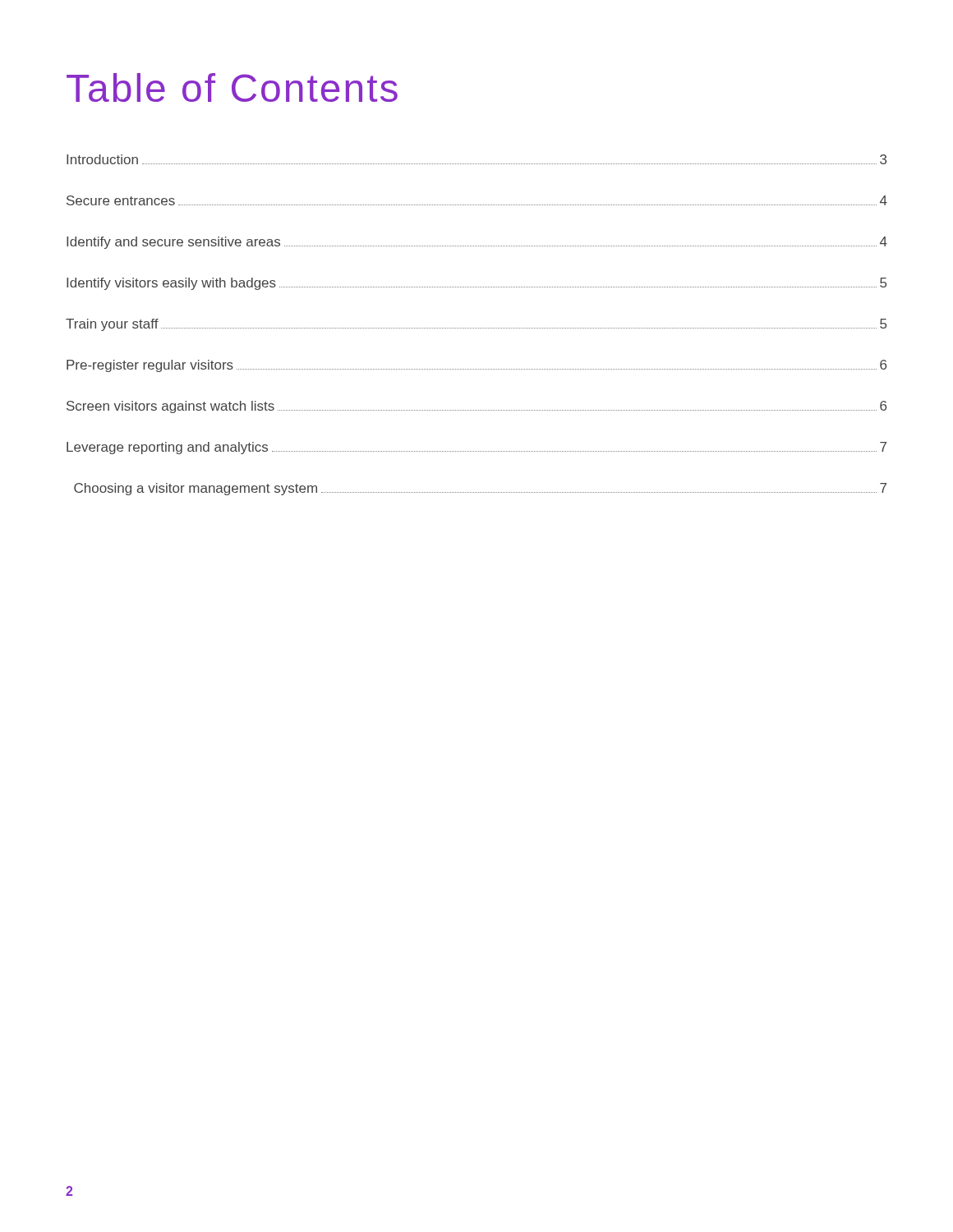Locate the list item containing "Train your staff 5"
The height and width of the screenshot is (1232, 953).
point(476,324)
